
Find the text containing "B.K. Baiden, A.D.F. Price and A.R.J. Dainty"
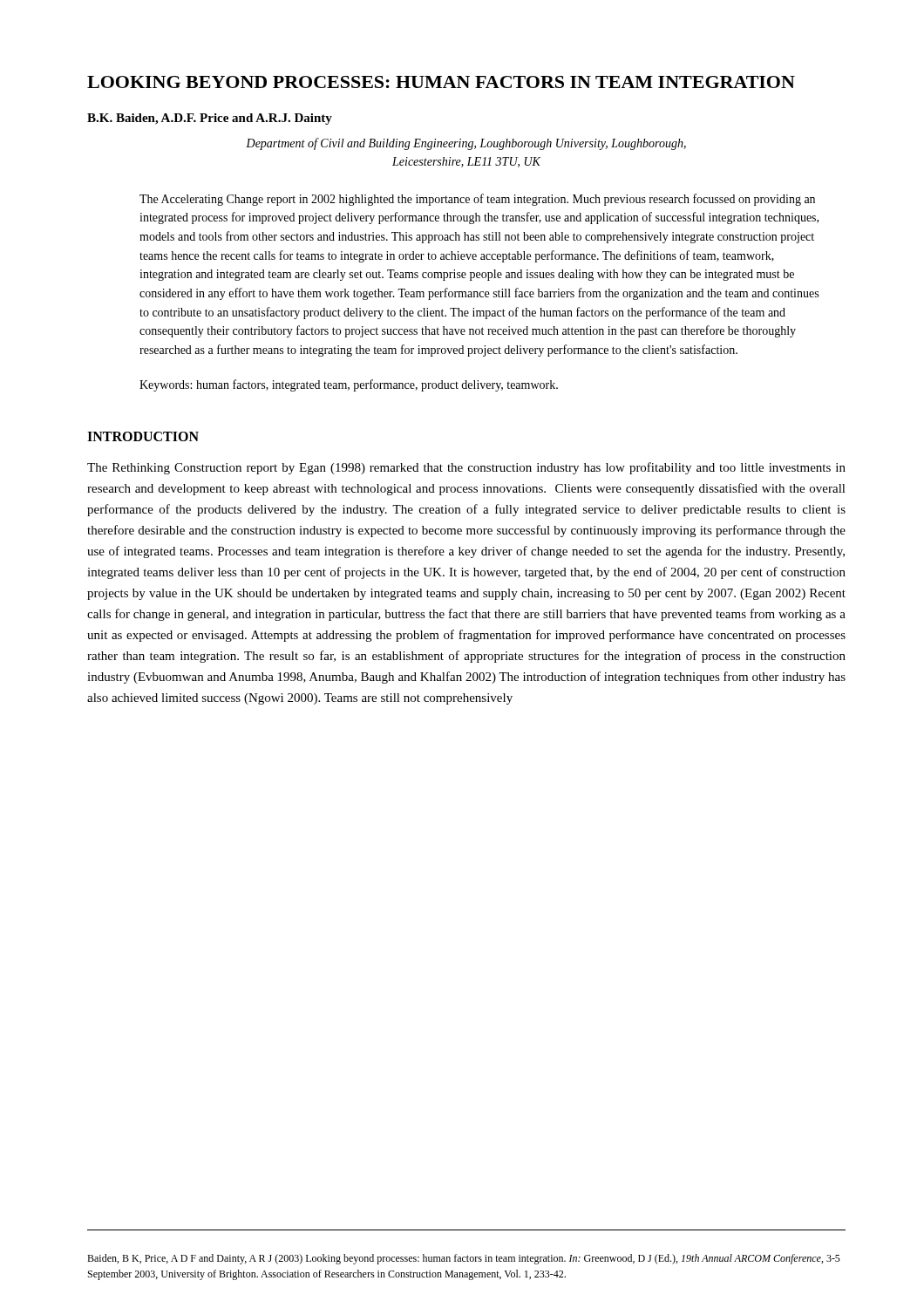point(210,119)
